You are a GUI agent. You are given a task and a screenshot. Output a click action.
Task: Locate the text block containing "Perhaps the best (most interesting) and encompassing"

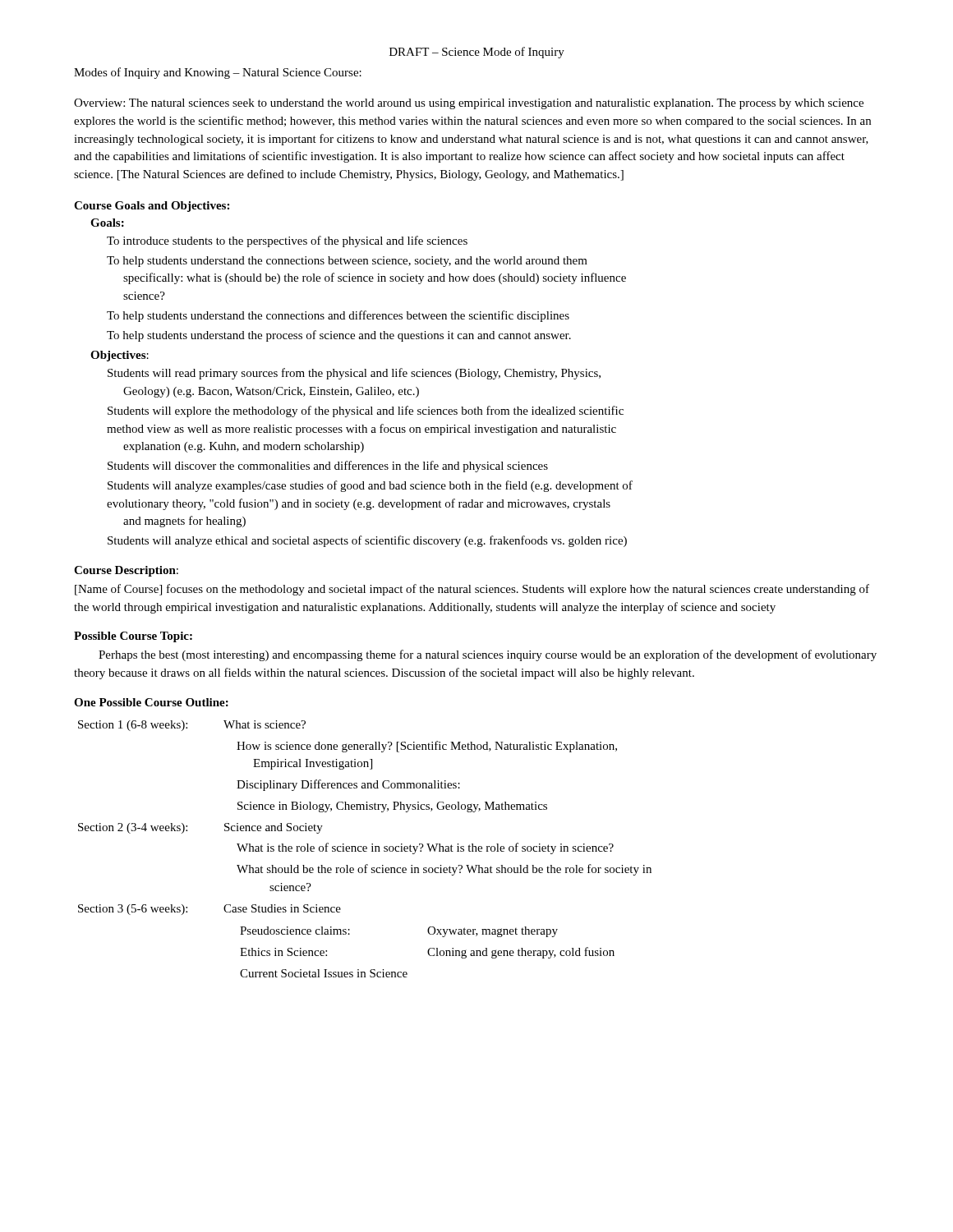click(x=475, y=664)
